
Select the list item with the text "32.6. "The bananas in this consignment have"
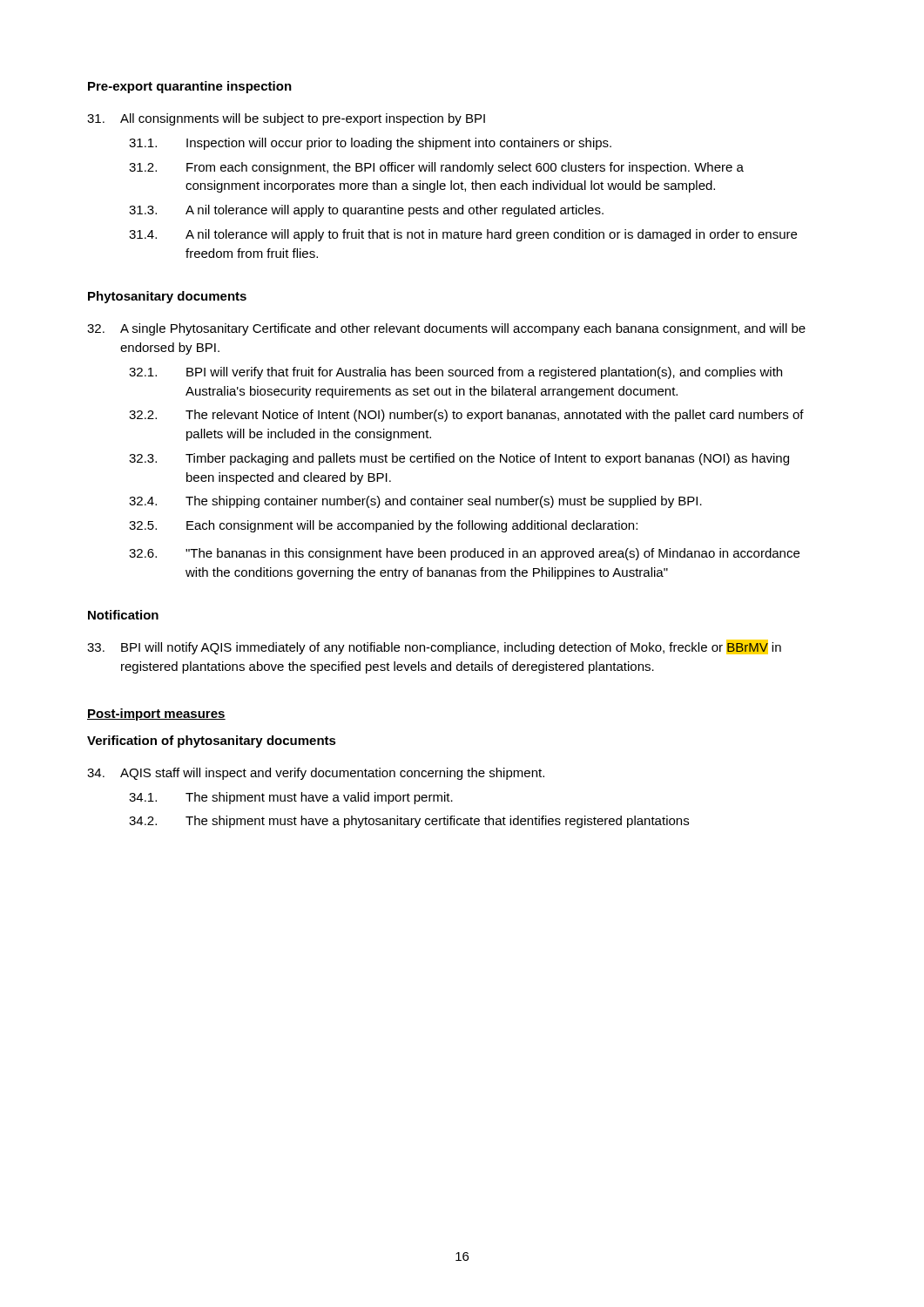(x=470, y=562)
